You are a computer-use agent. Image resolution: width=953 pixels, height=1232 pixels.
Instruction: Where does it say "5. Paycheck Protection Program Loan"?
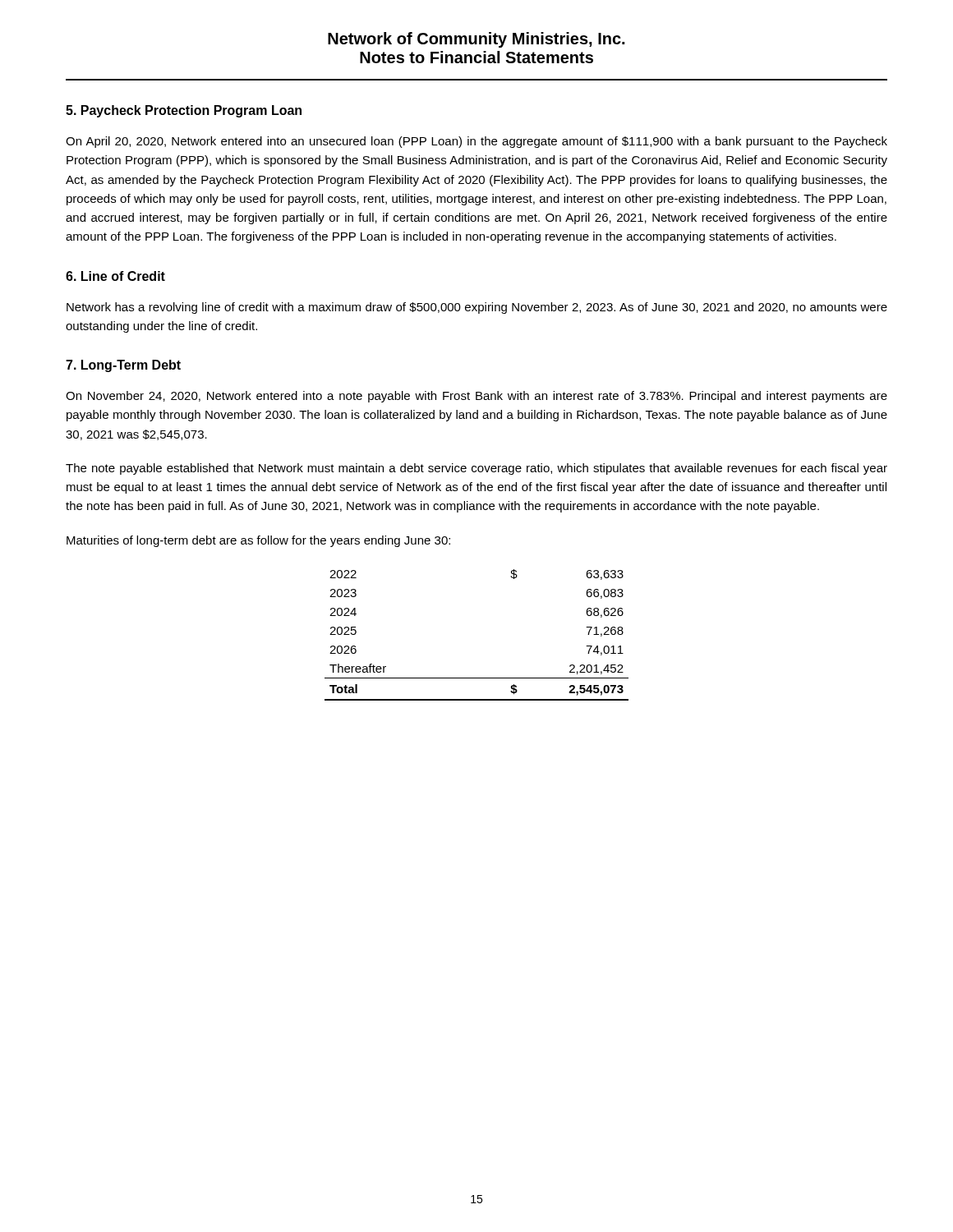tap(184, 110)
